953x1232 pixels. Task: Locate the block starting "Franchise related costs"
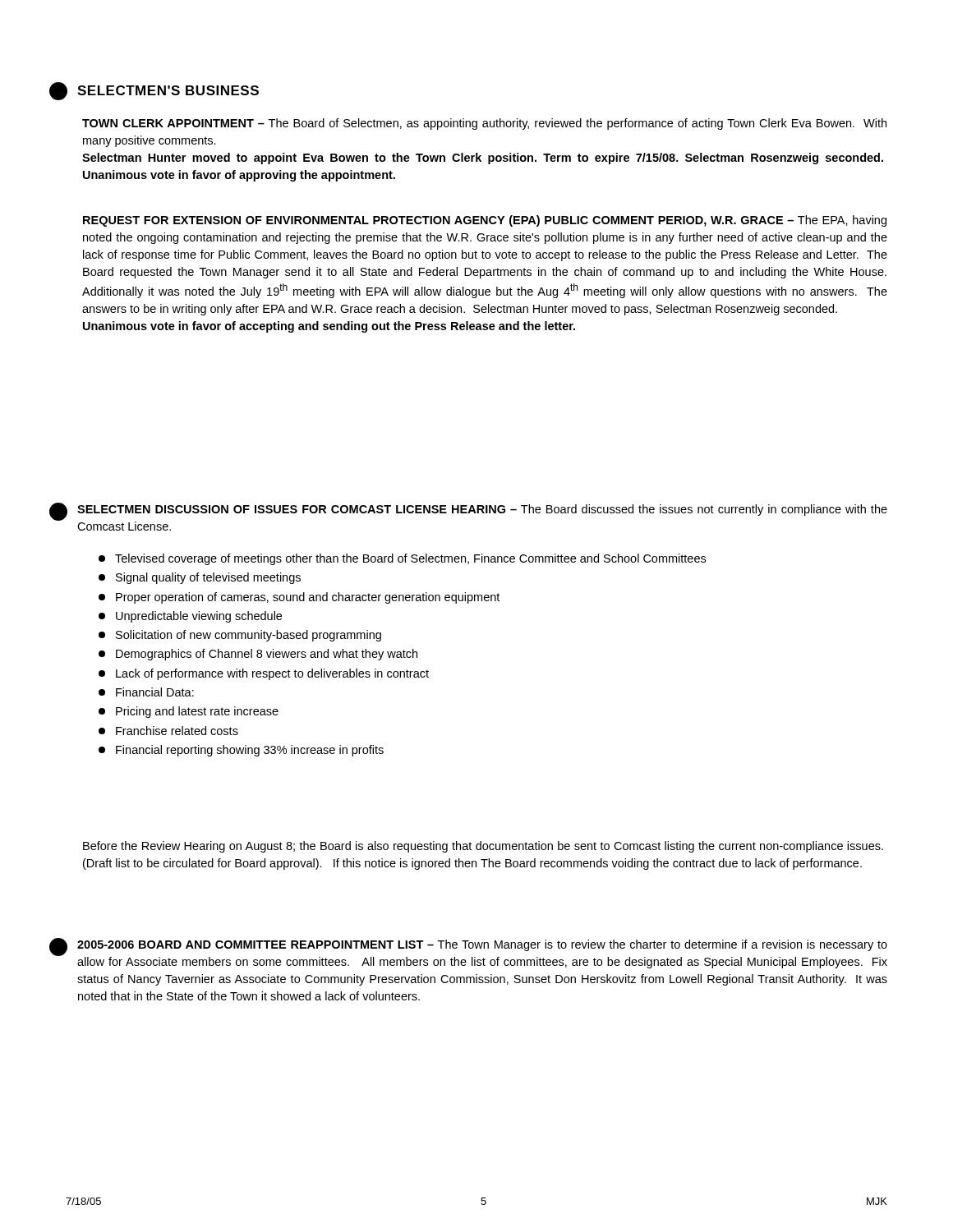tap(168, 731)
